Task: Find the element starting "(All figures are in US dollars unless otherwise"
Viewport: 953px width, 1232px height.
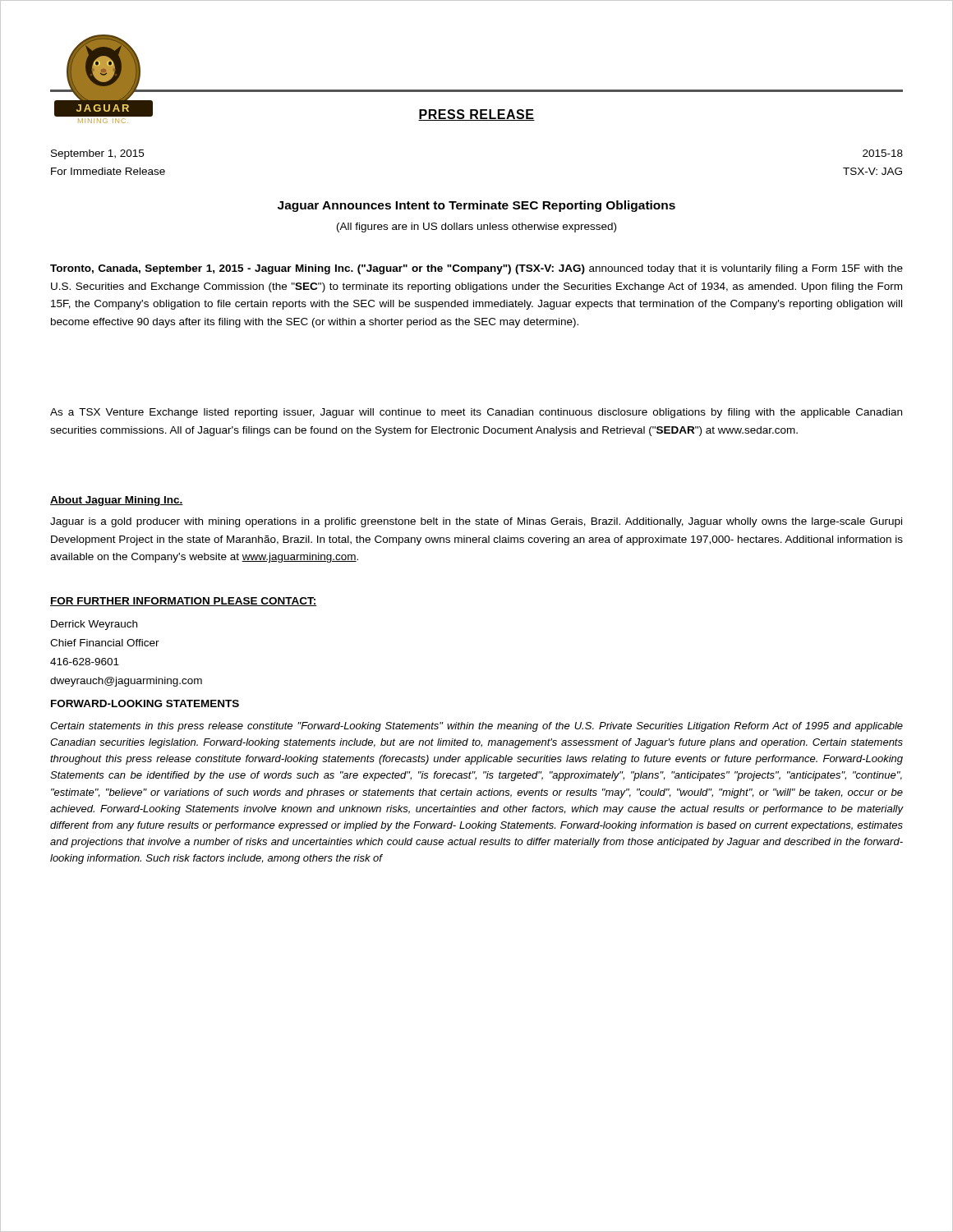Action: [476, 226]
